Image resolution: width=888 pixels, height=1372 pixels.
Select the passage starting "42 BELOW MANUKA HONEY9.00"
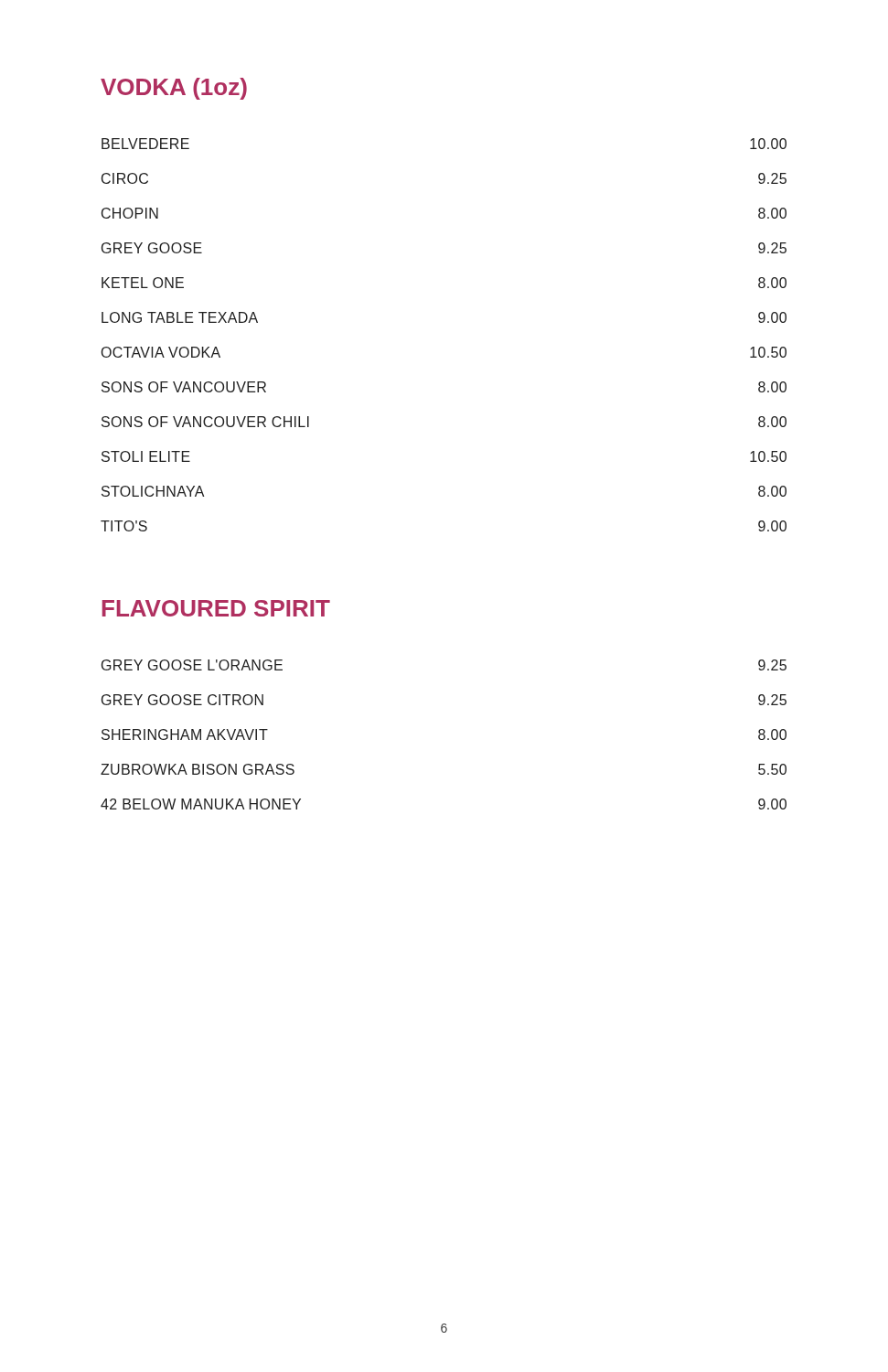(x=198, y=805)
